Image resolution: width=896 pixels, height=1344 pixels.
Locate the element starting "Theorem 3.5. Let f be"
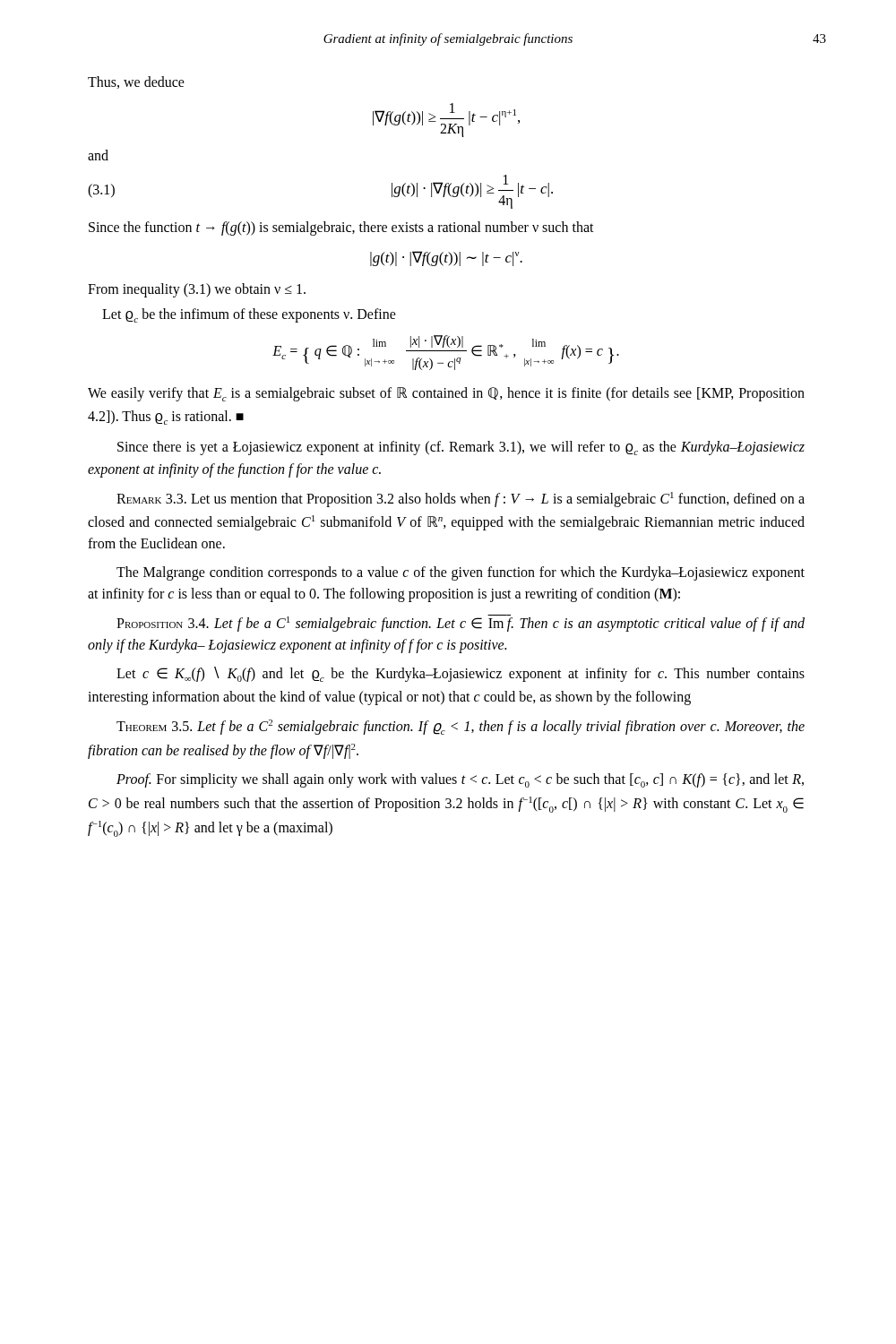point(446,738)
